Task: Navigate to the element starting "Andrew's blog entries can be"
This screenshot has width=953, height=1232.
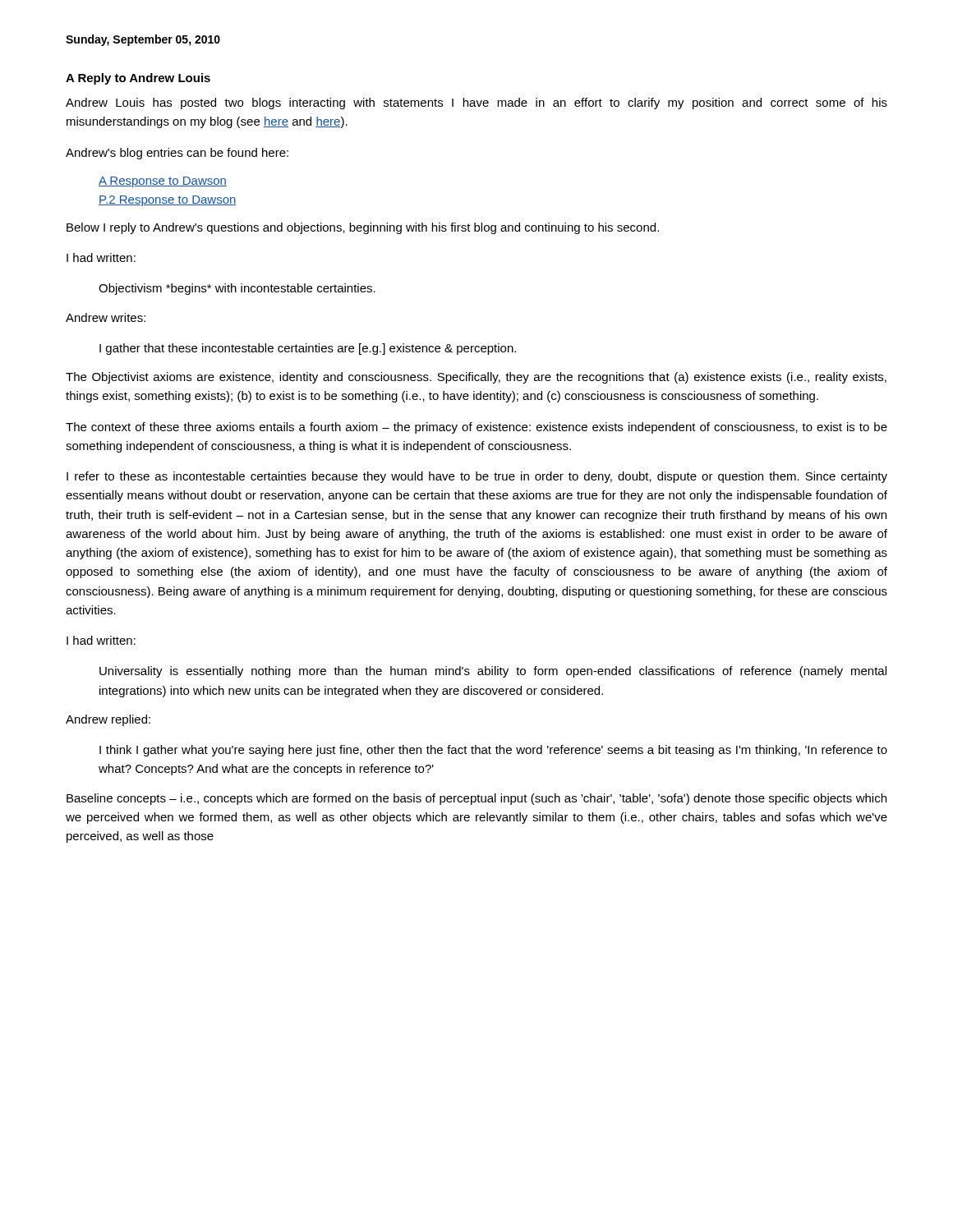Action: click(x=178, y=152)
